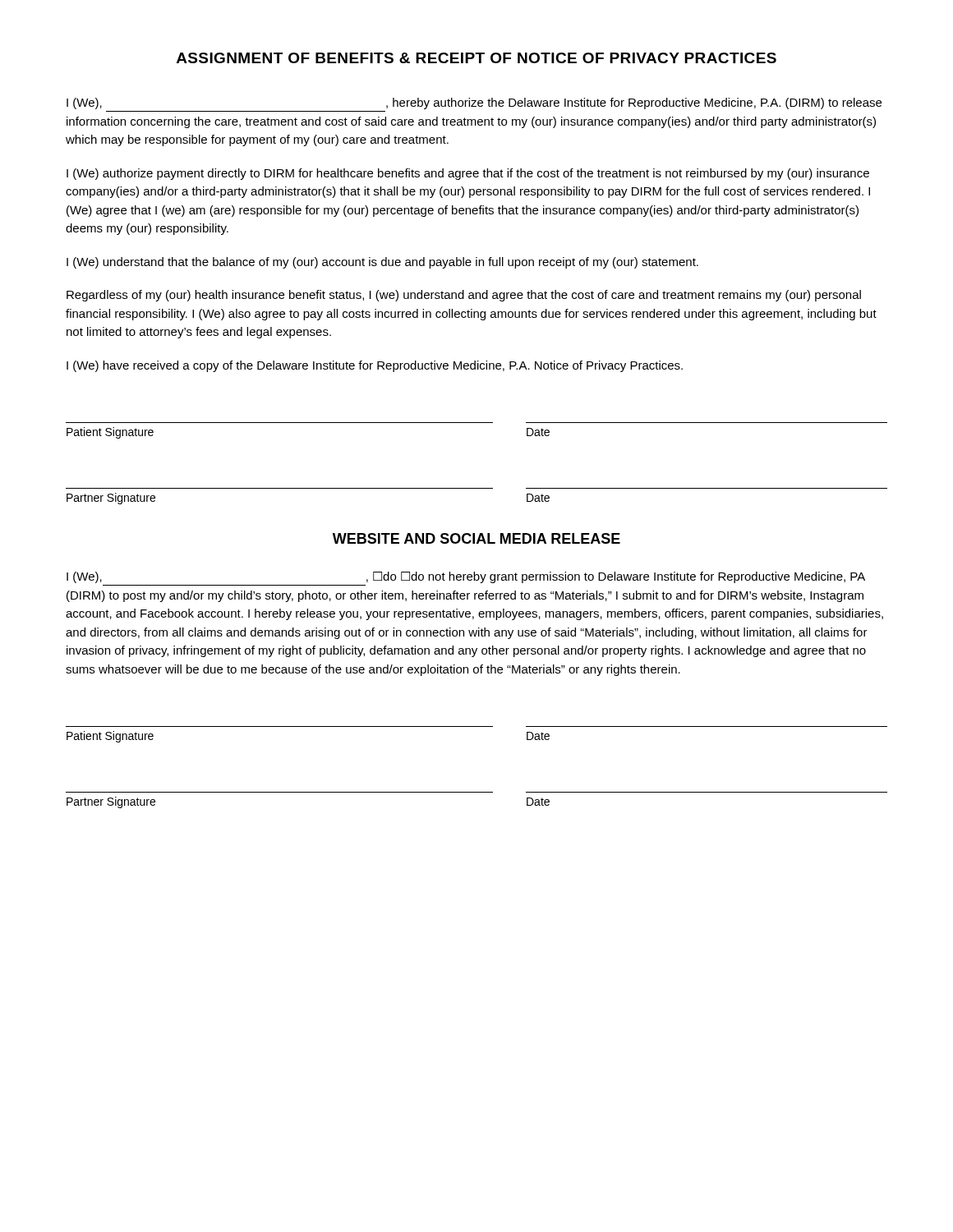The height and width of the screenshot is (1232, 953).
Task: Find the text block that says "I (We) have received"
Action: (x=375, y=365)
